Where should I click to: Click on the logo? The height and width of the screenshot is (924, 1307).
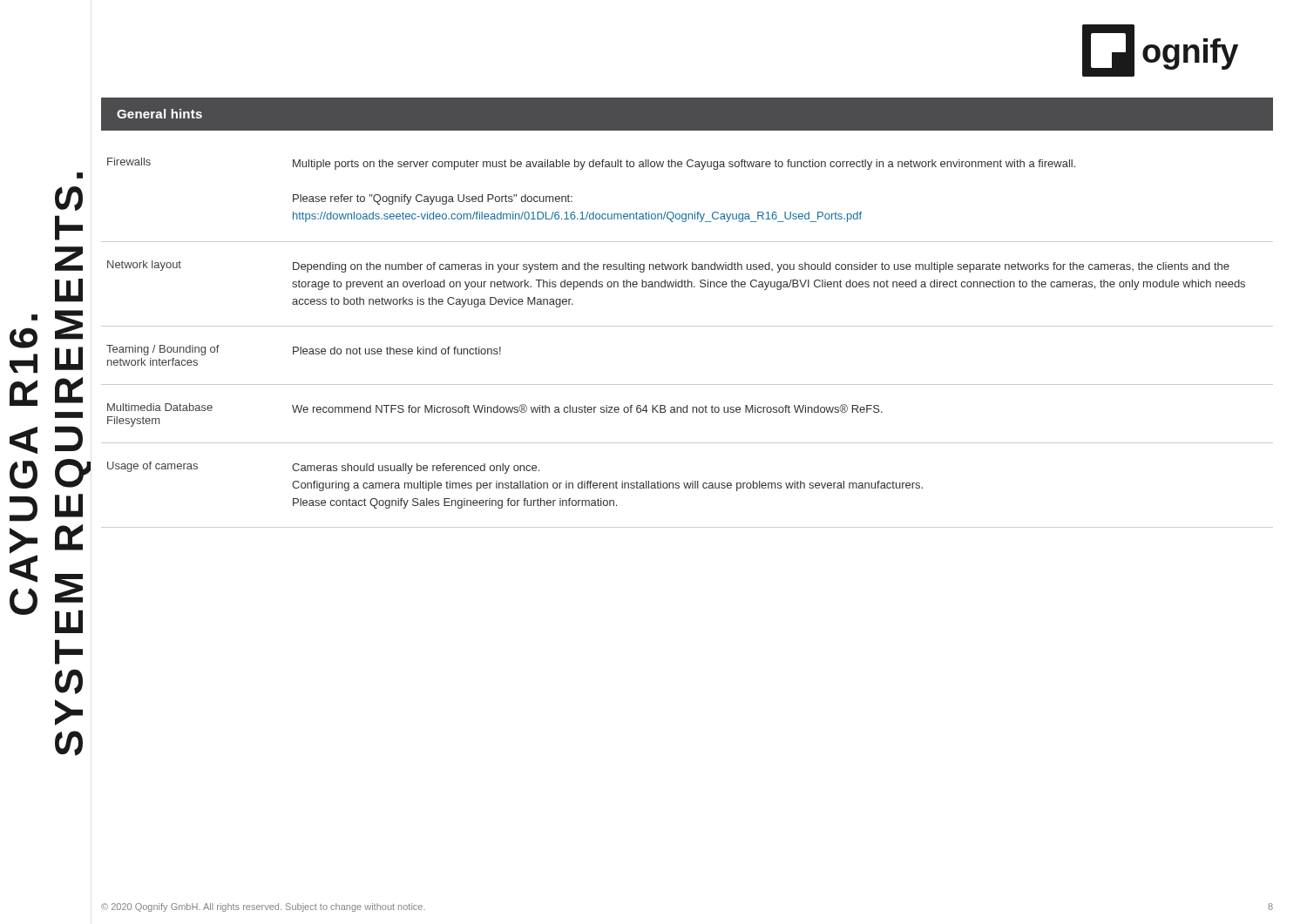coord(1178,50)
